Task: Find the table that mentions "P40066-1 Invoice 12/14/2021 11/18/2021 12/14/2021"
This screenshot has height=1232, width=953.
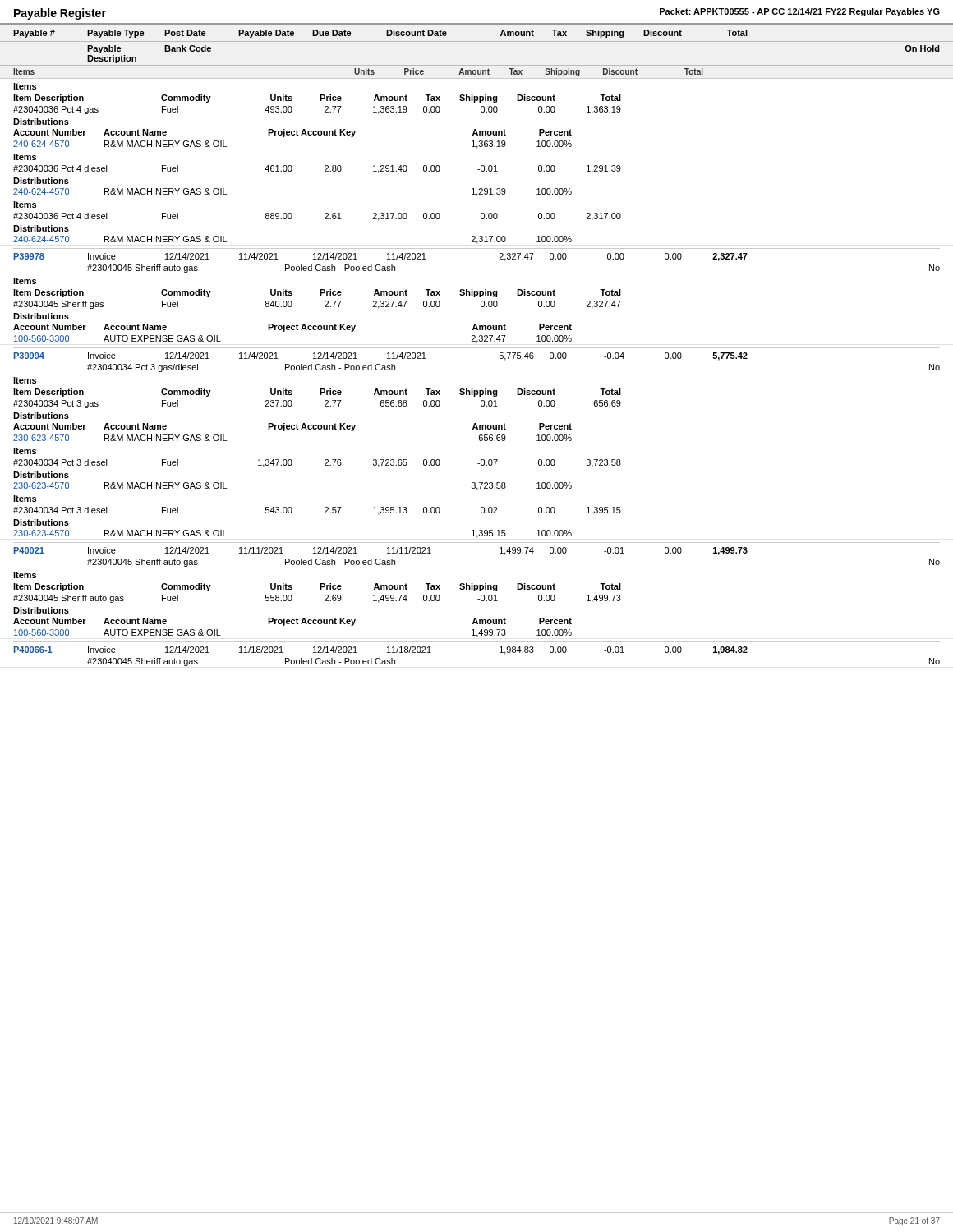Action: coord(476,655)
